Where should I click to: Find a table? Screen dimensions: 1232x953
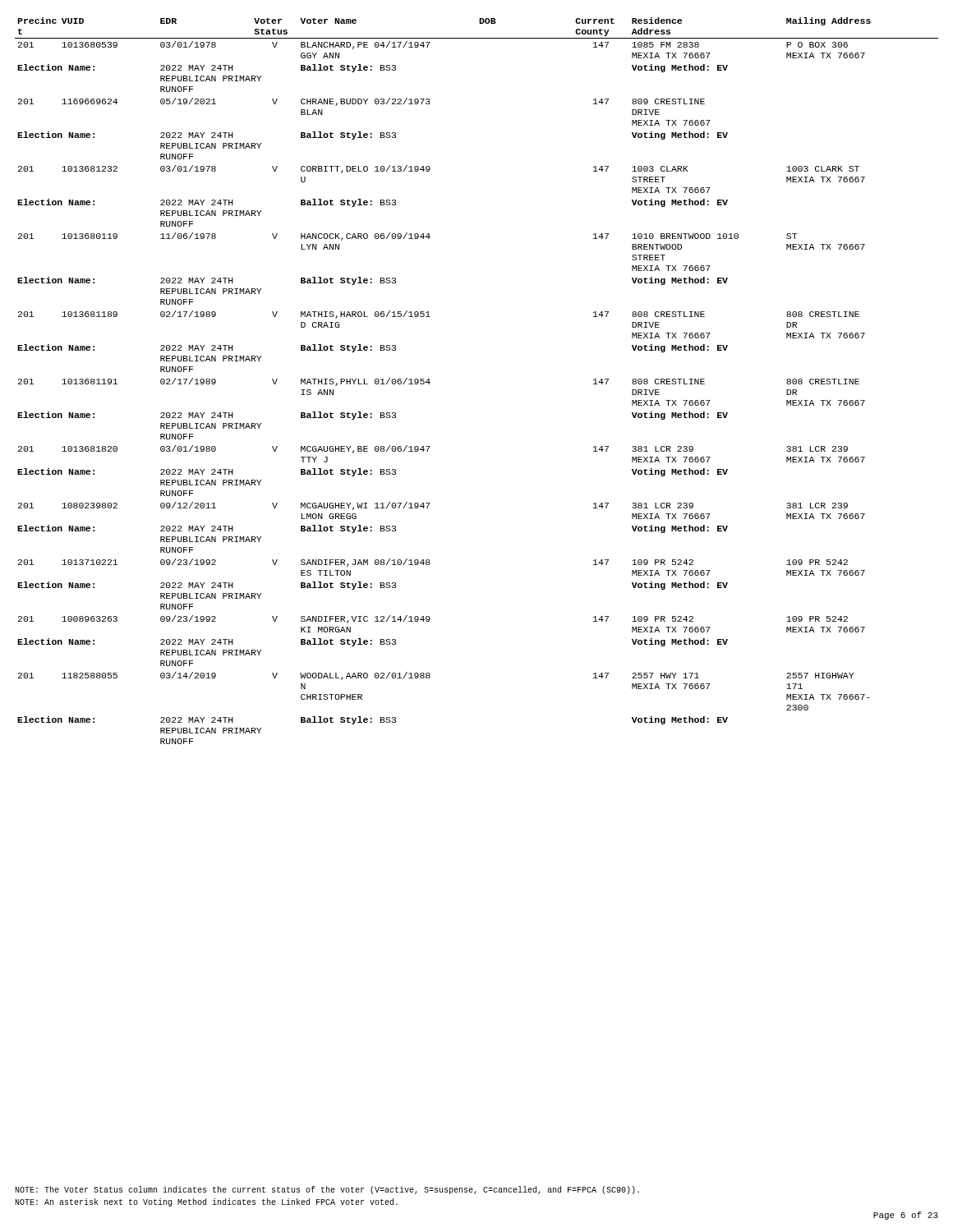(476, 381)
